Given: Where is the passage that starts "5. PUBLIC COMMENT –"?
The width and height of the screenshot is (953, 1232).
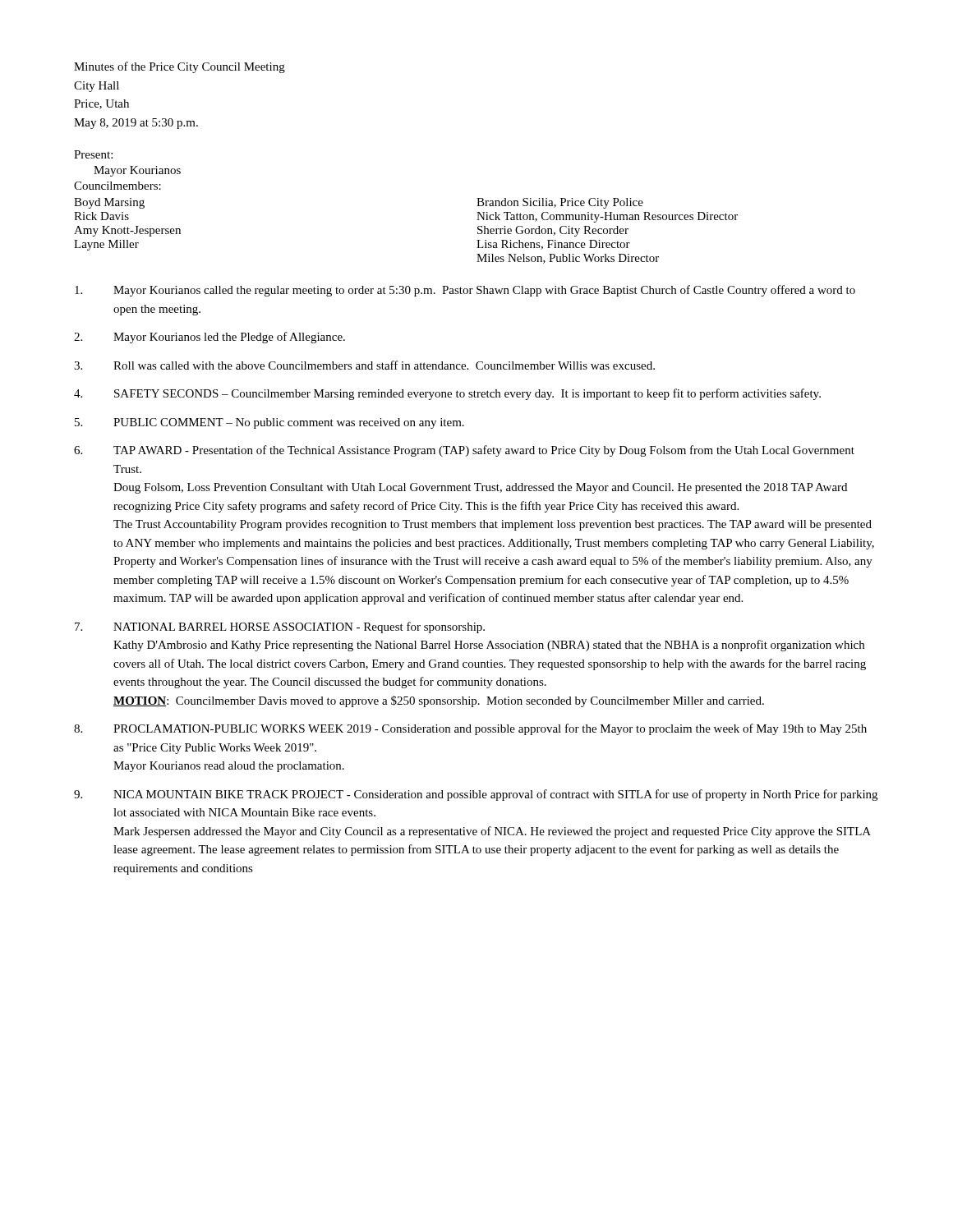Looking at the screenshot, I should (x=269, y=423).
